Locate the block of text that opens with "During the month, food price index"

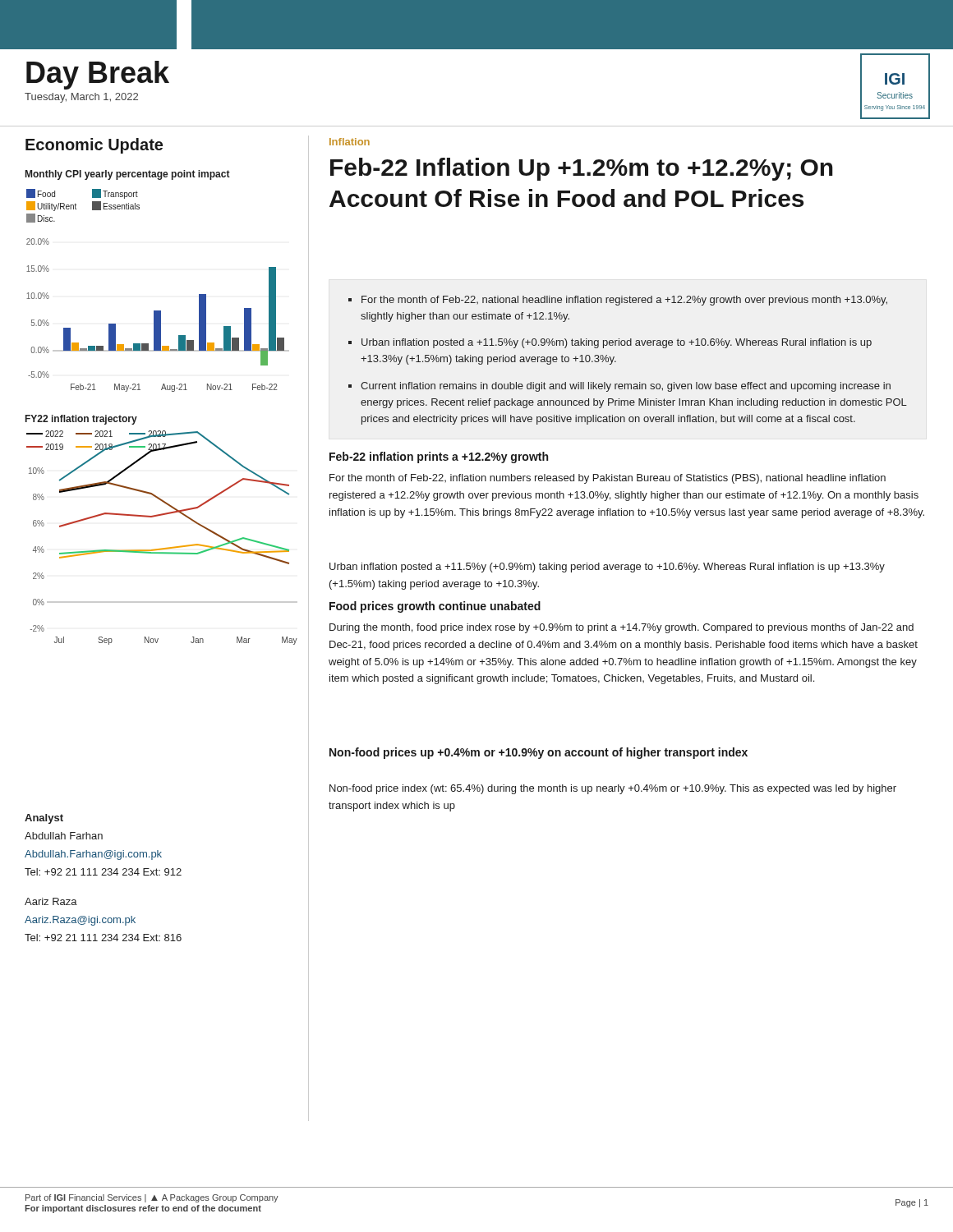click(623, 653)
